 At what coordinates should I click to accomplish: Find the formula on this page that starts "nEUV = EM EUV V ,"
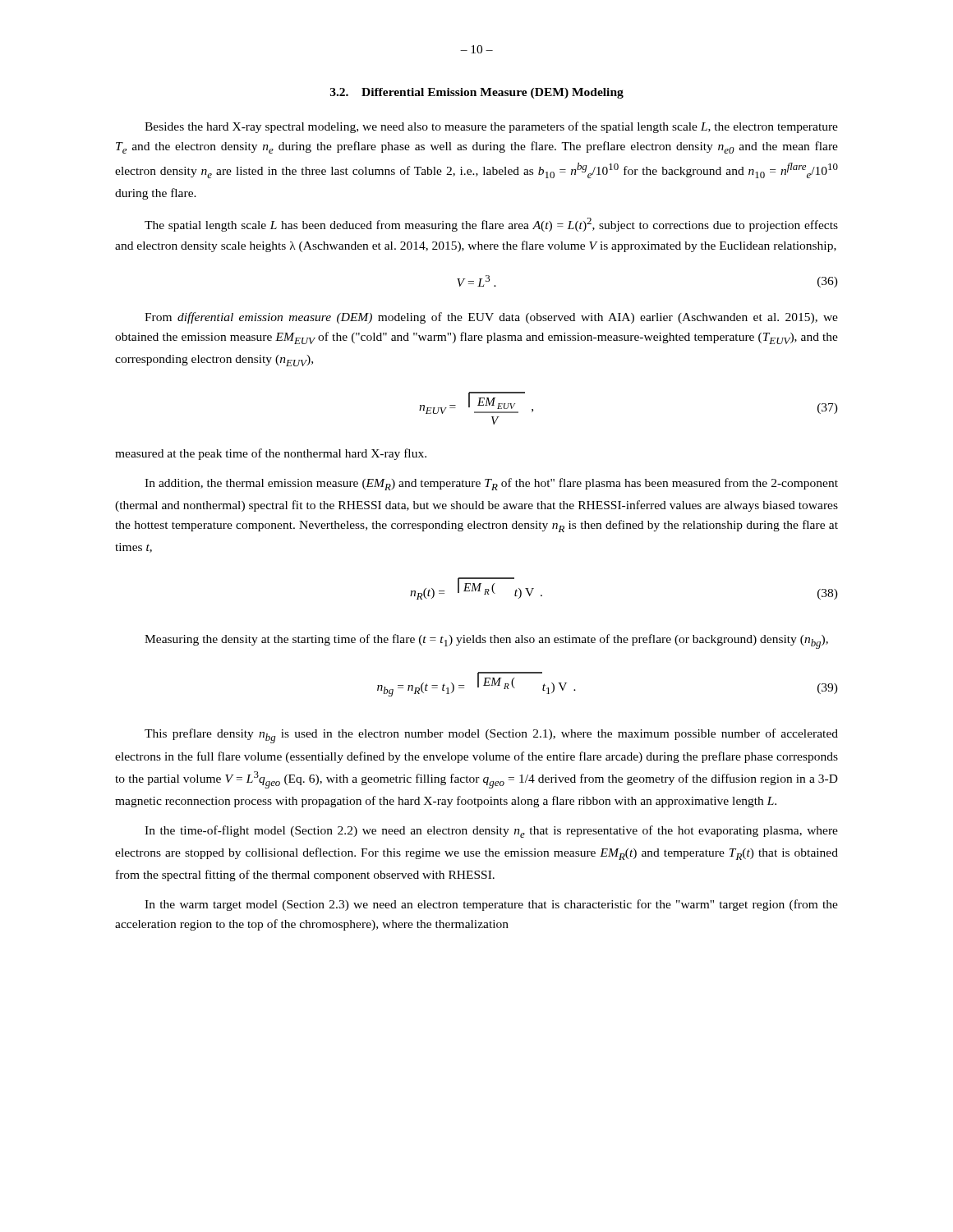click(x=498, y=404)
